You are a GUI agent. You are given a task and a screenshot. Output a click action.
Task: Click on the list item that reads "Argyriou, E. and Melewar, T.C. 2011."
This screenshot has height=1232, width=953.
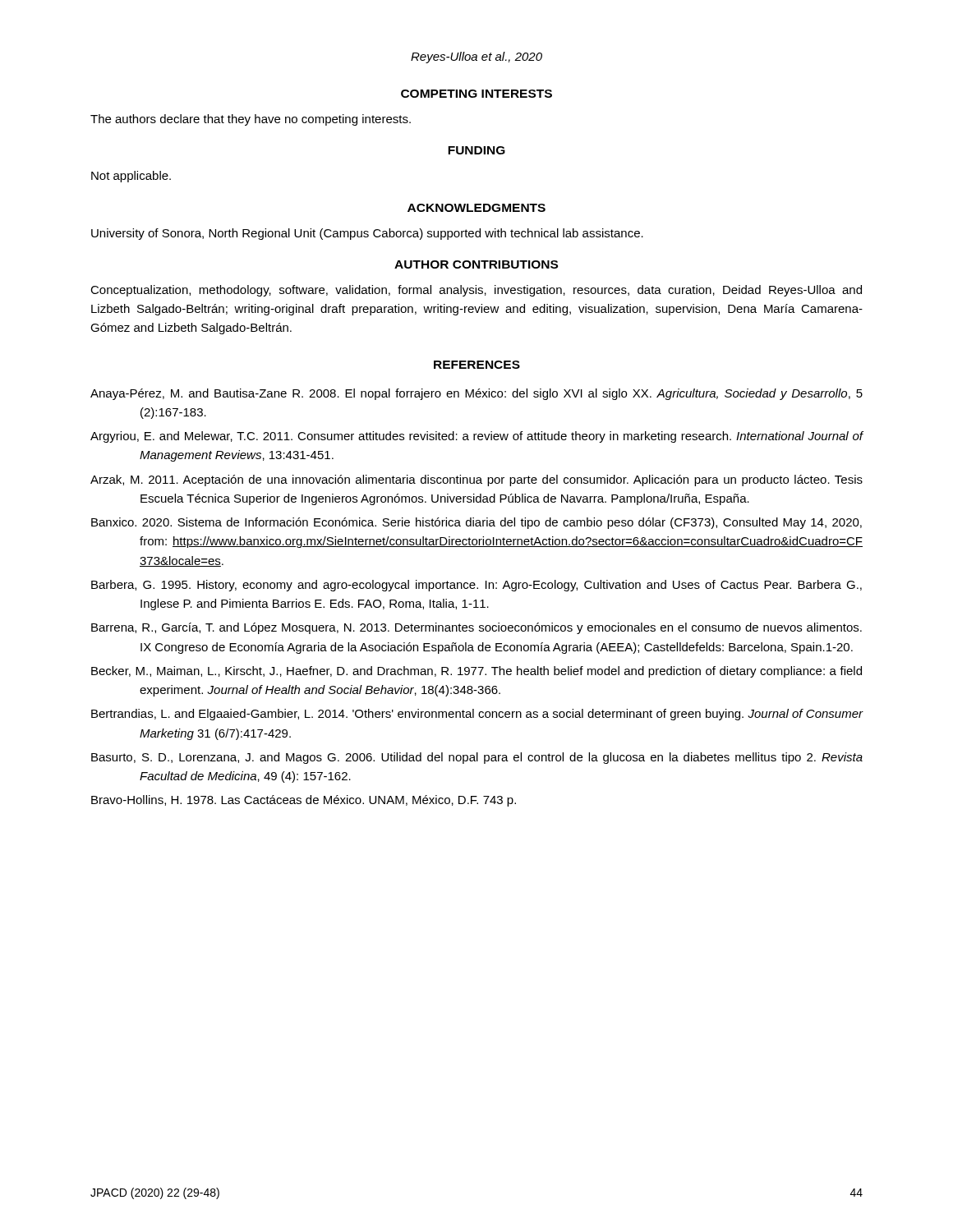point(476,445)
